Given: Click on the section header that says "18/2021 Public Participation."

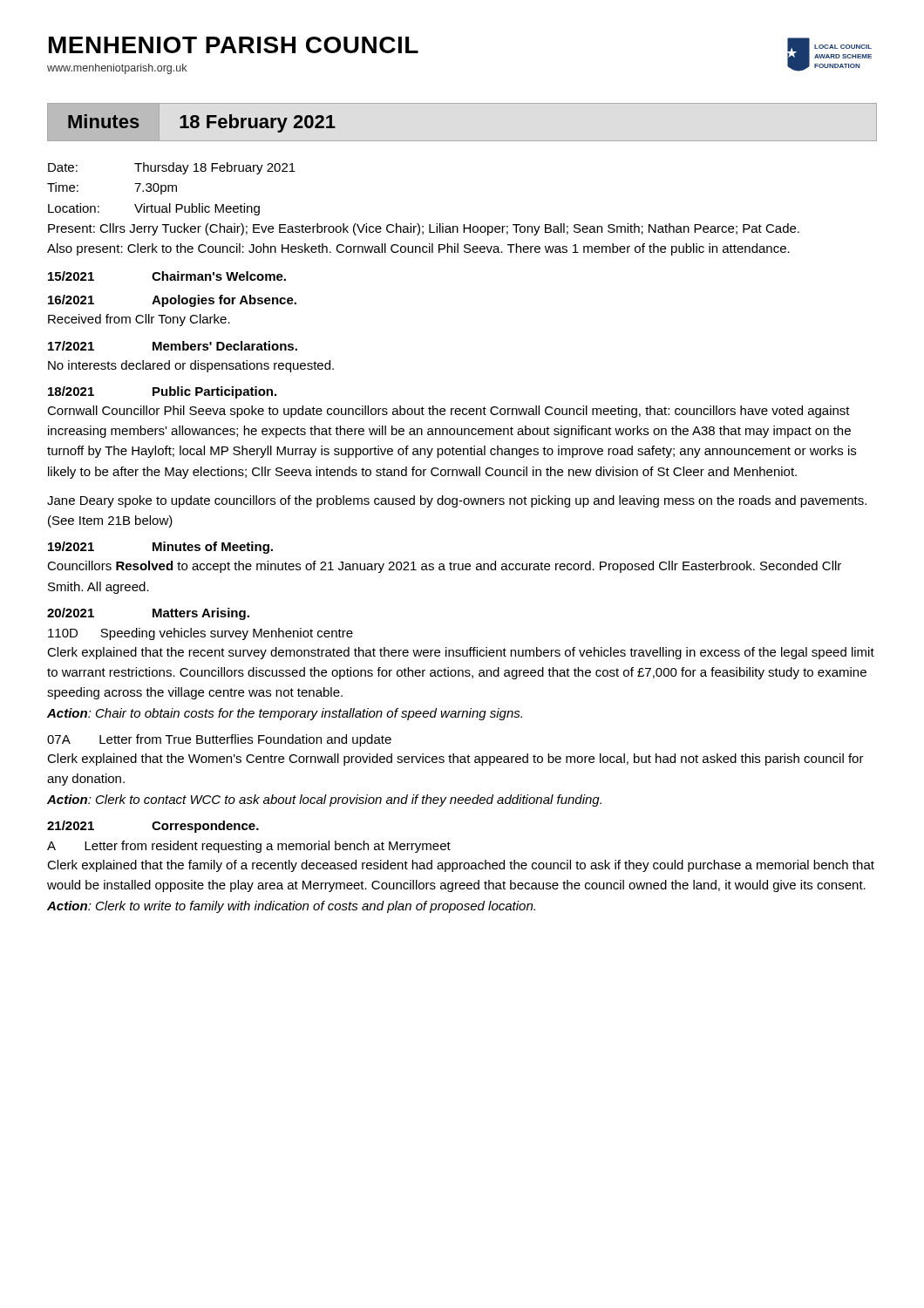Looking at the screenshot, I should coord(162,391).
